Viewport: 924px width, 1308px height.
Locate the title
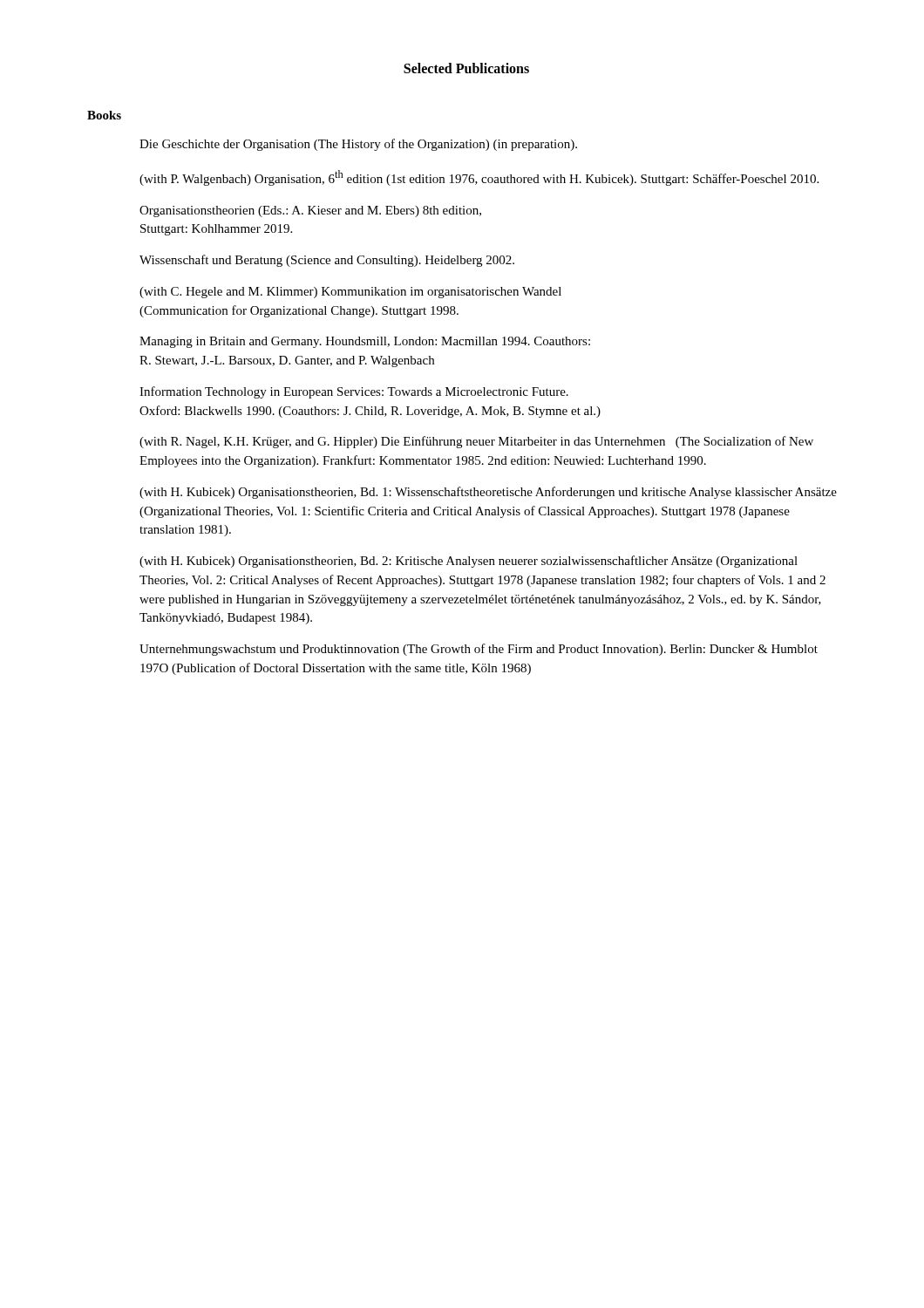point(466,68)
